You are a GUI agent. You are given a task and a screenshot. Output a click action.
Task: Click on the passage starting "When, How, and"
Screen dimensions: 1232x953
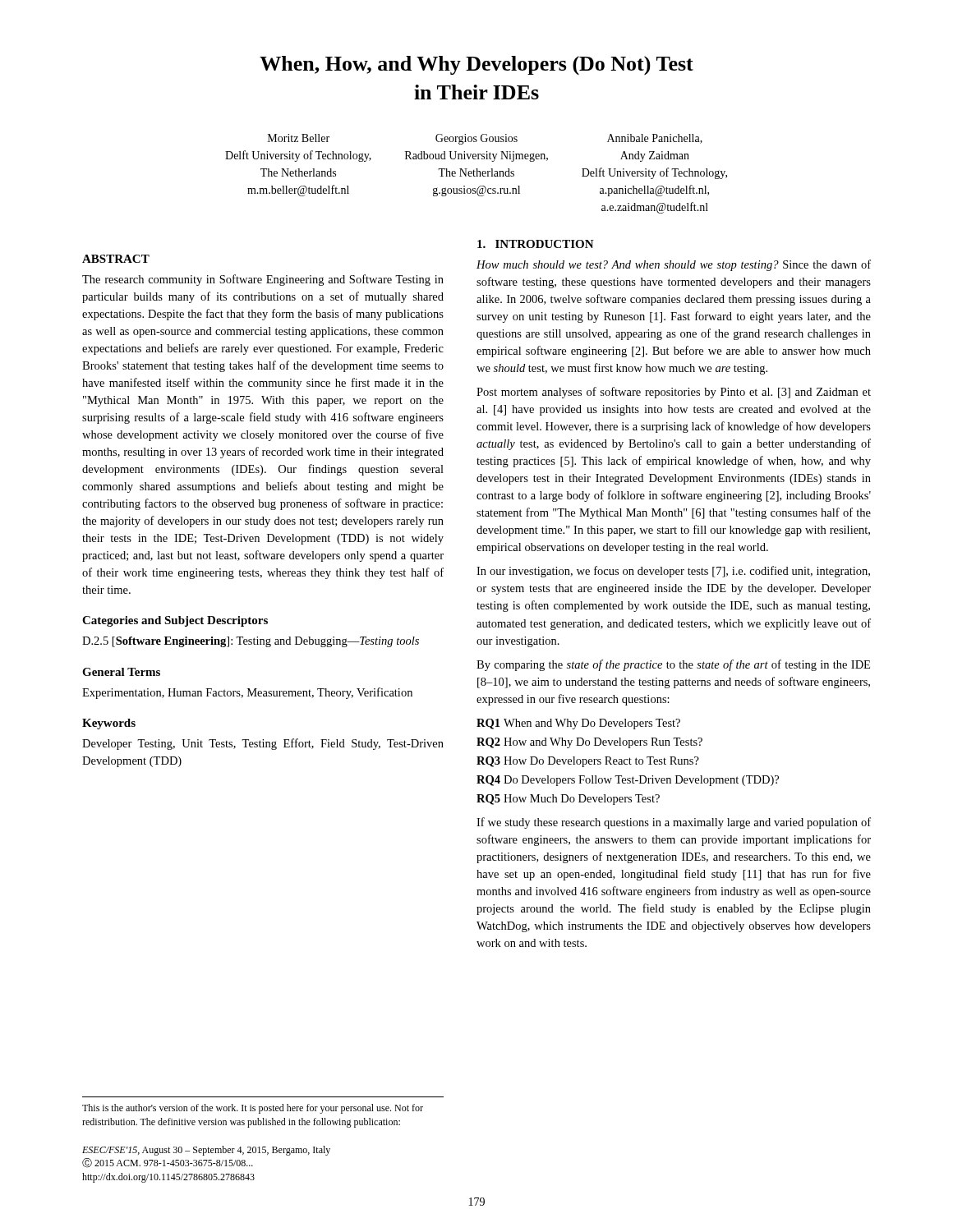pyautogui.click(x=476, y=78)
